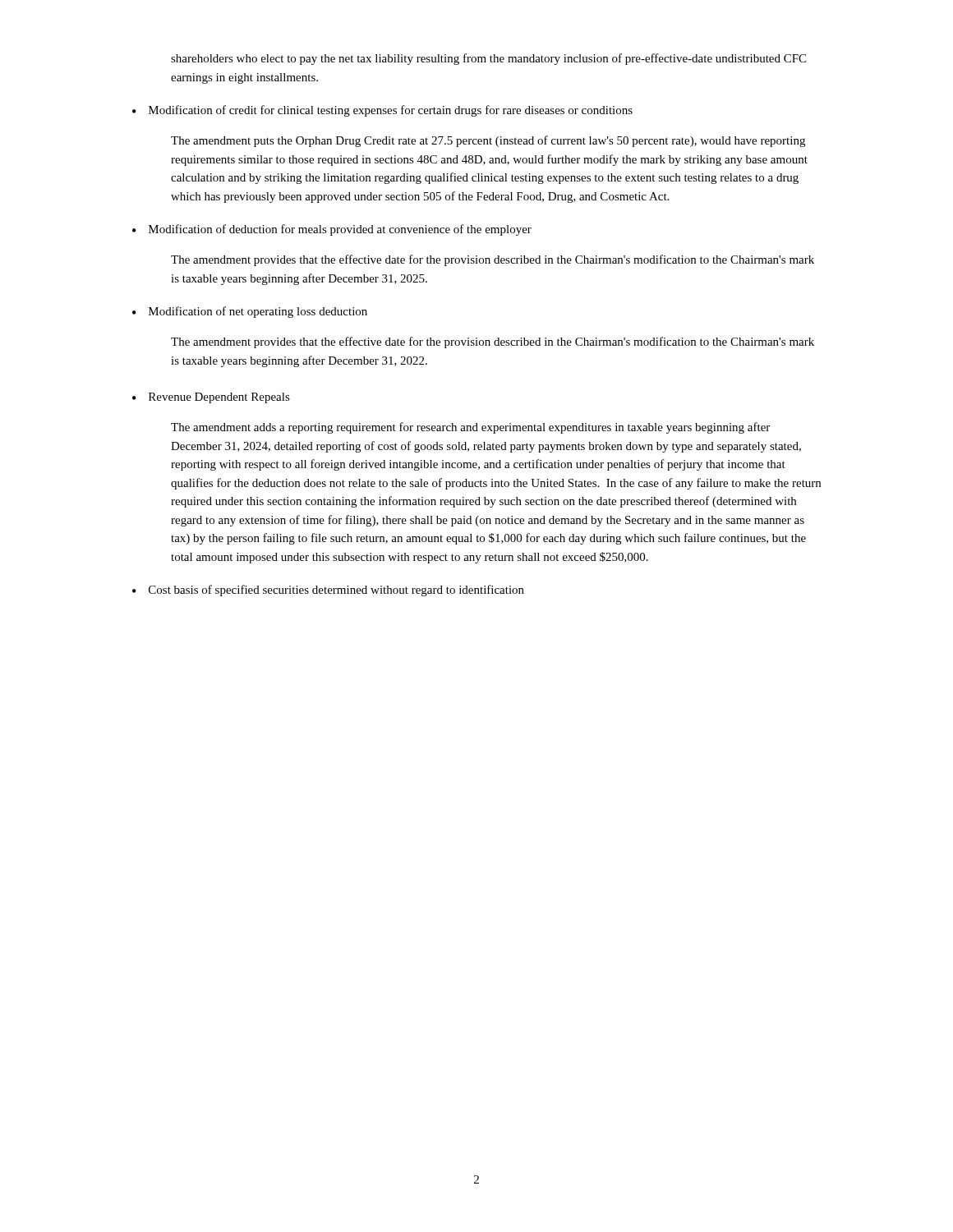Viewport: 953px width, 1232px height.
Task: Click on the text block containing "The amendment adds a reporting requirement"
Action: [496, 492]
